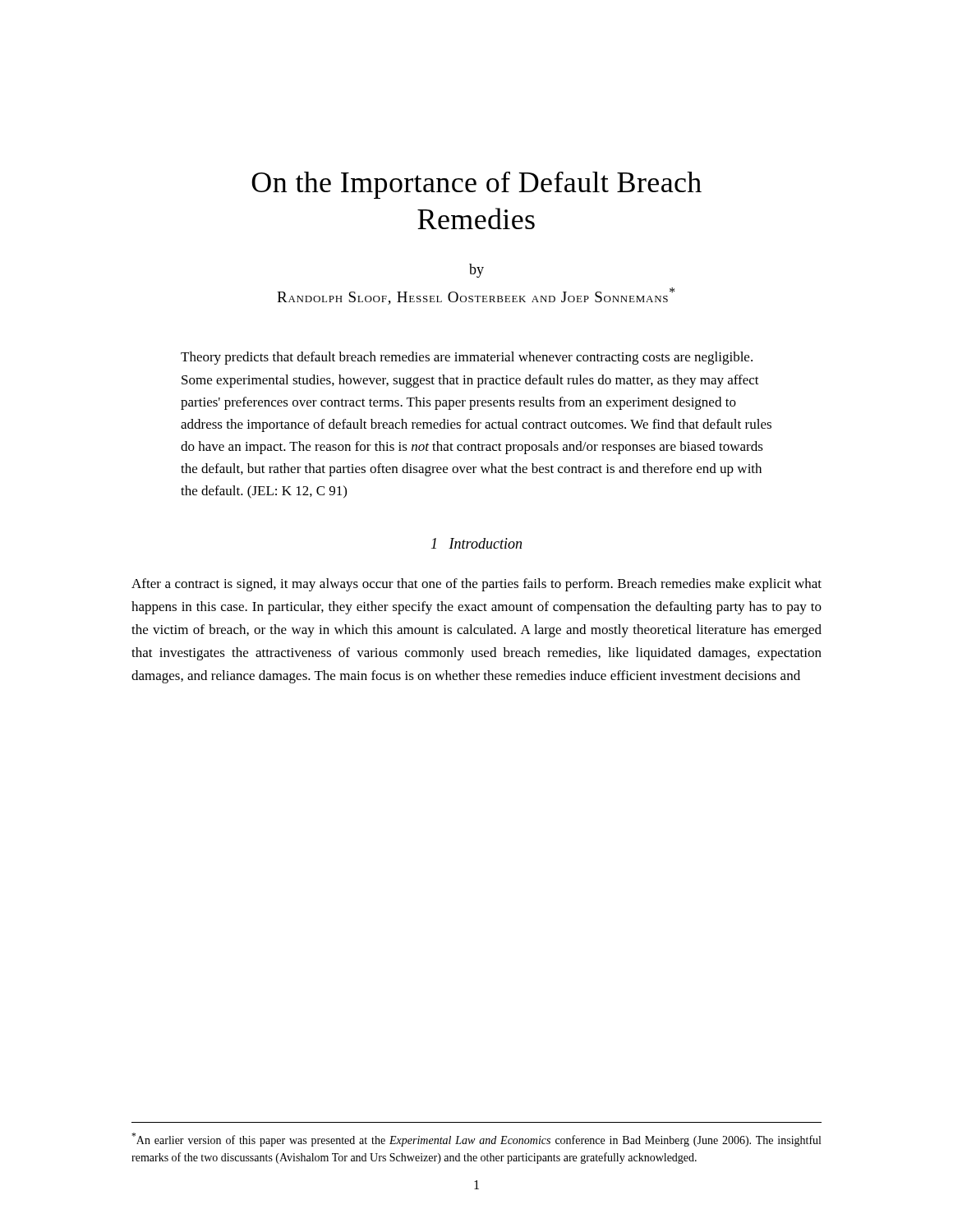This screenshot has width=953, height=1232.
Task: Find "On the Importance of Default BreachRemedies" on this page
Action: [x=476, y=201]
